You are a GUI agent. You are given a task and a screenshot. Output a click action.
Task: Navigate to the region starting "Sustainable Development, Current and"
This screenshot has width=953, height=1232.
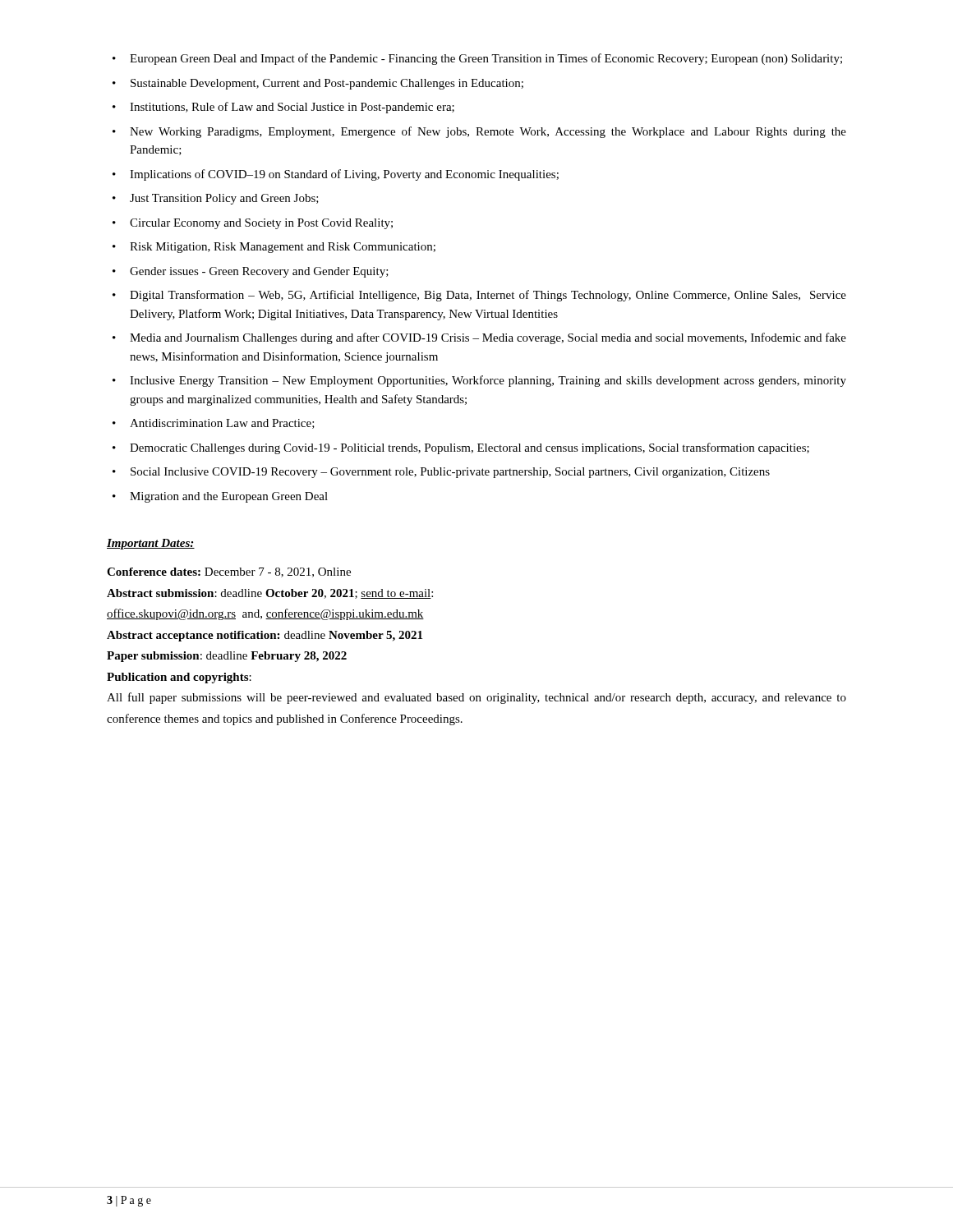(327, 83)
